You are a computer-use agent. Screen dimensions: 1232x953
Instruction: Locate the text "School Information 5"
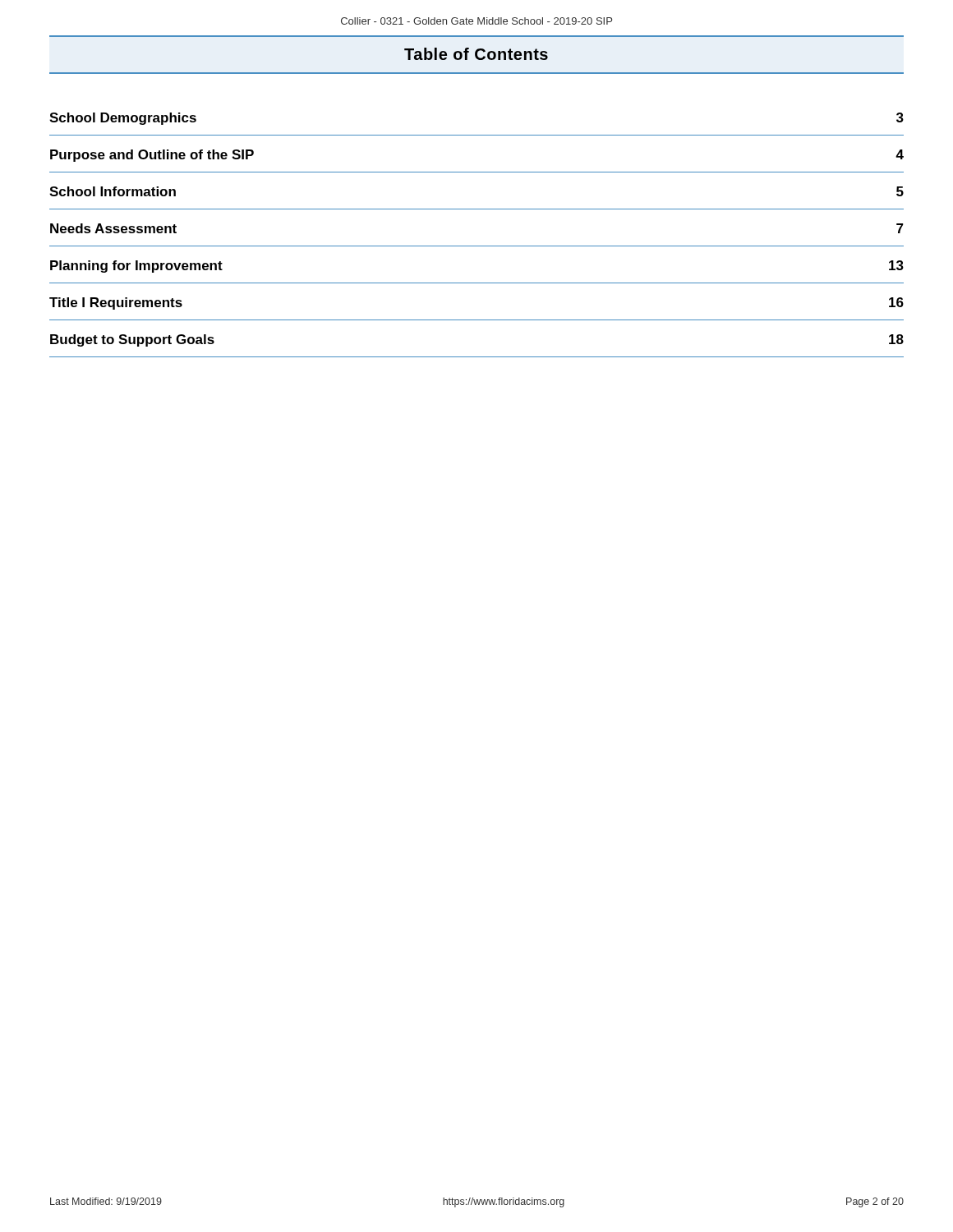(110, 191)
